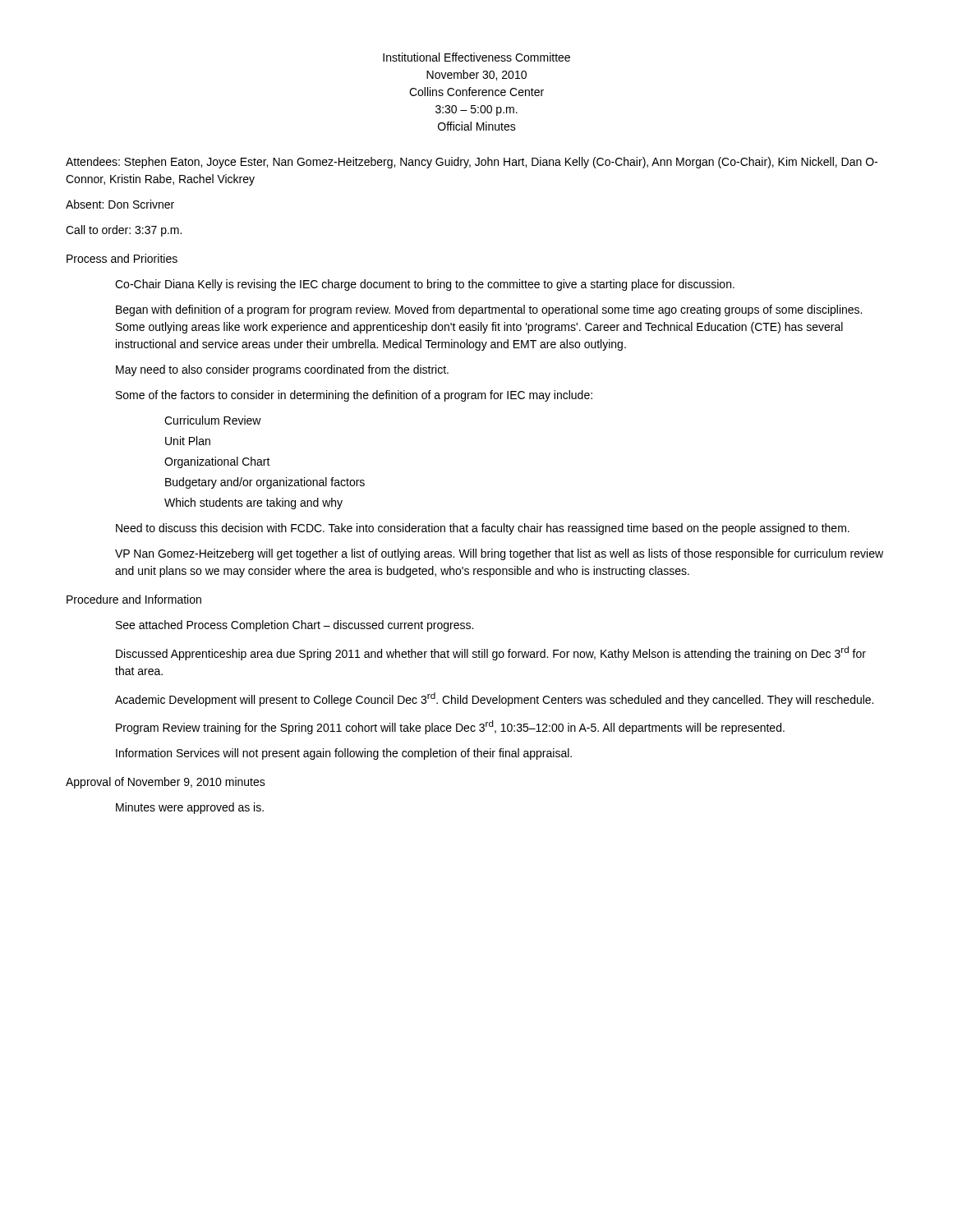Select the list item containing "Unit Plan"
This screenshot has height=1232, width=953.
point(188,441)
